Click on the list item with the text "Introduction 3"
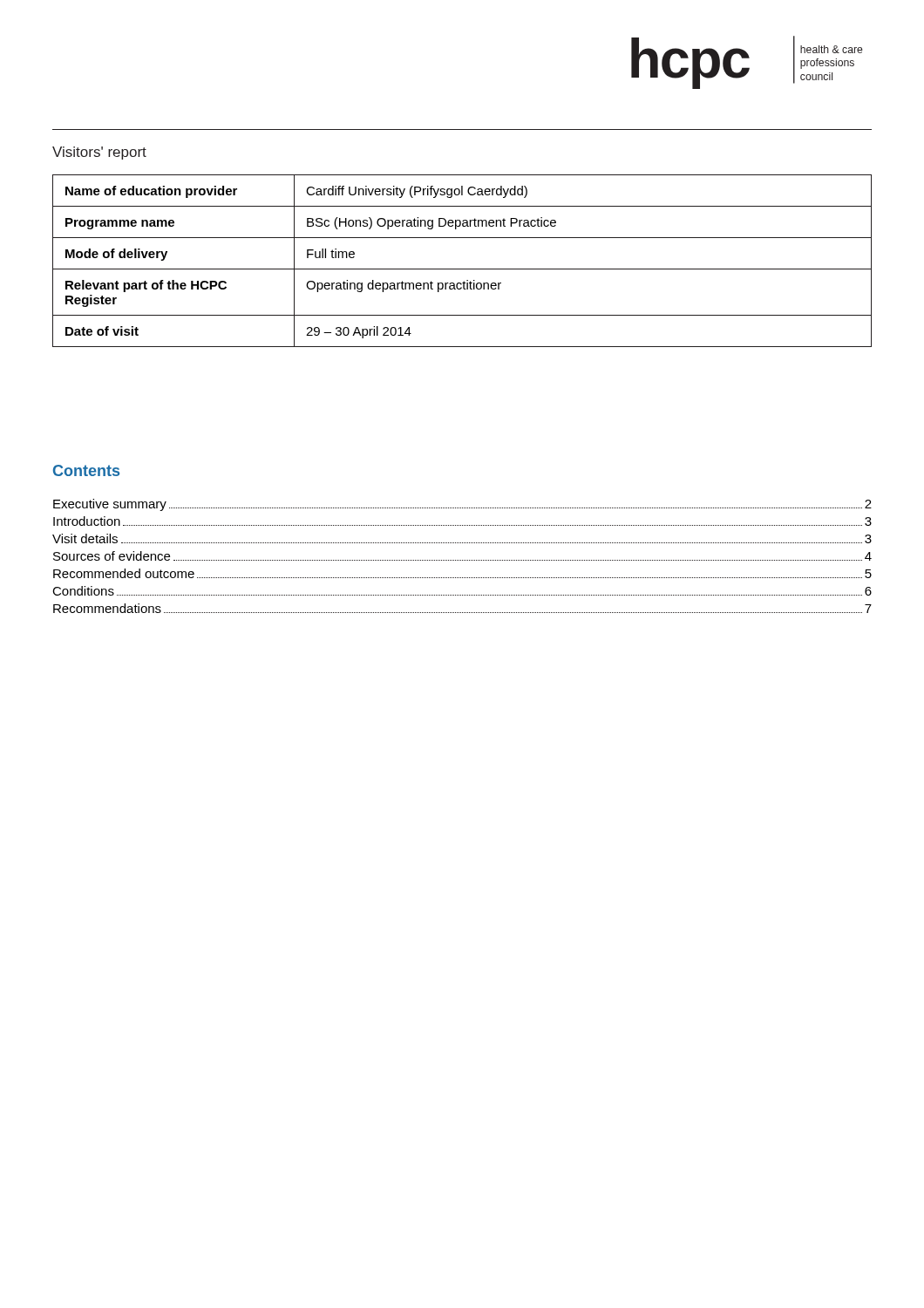924x1308 pixels. (462, 521)
